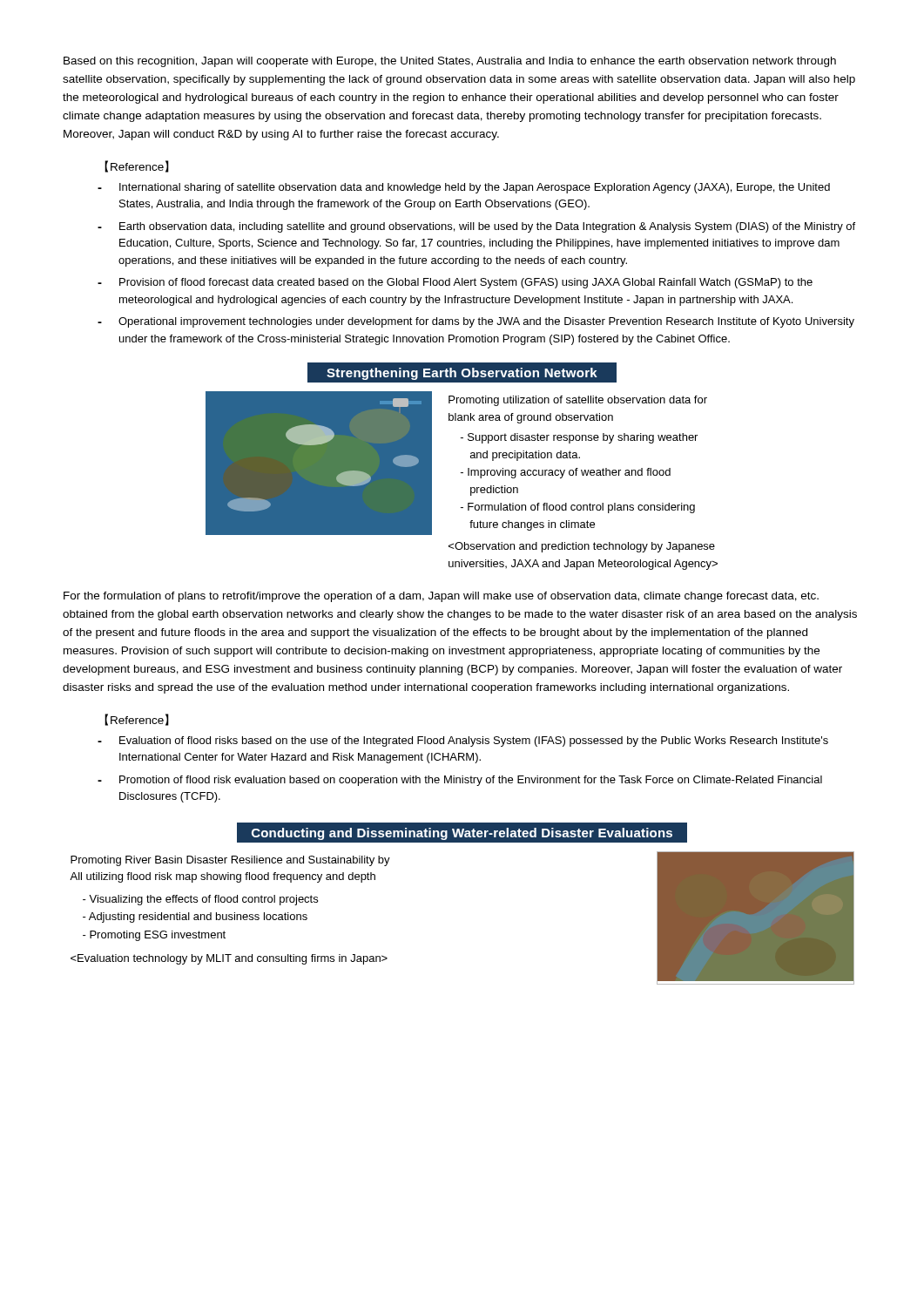Locate the passage starting "For the formulation of plans"
This screenshot has width=924, height=1307.
[x=460, y=641]
